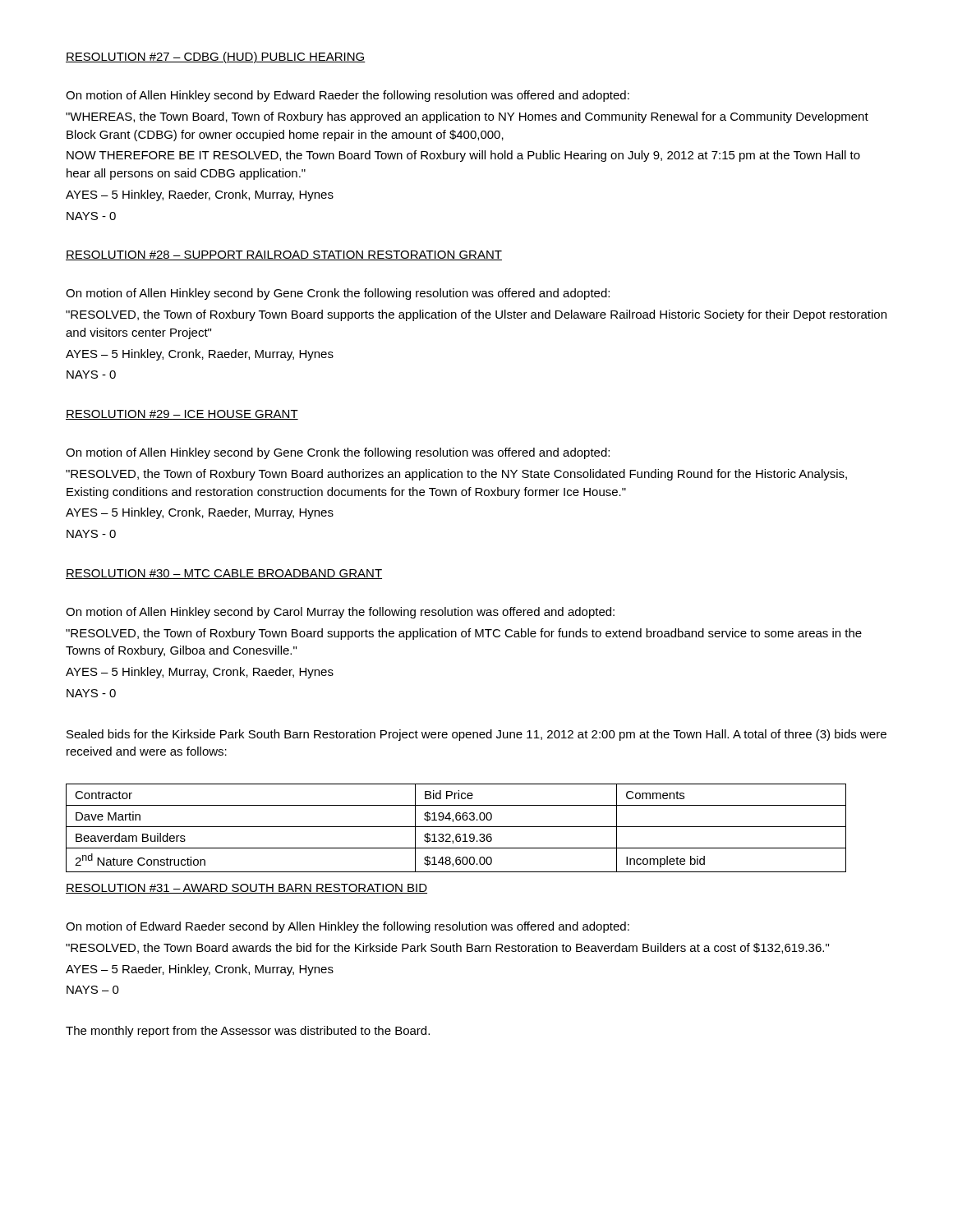
Task: Find the region starting "RESOLUTION #31 – AWARD SOUTH BARN"
Action: (246, 889)
